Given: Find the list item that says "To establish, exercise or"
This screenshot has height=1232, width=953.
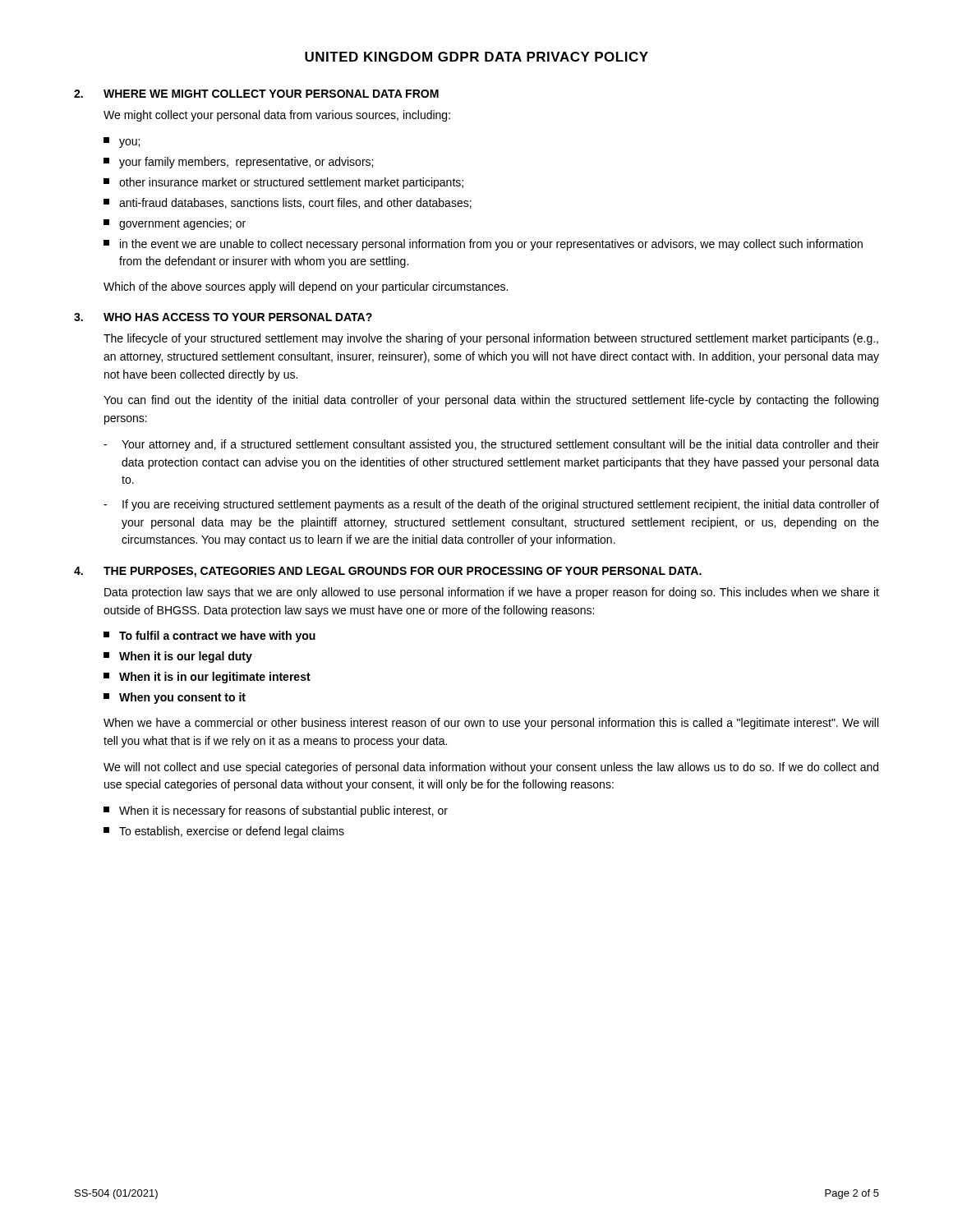Looking at the screenshot, I should click(x=224, y=832).
